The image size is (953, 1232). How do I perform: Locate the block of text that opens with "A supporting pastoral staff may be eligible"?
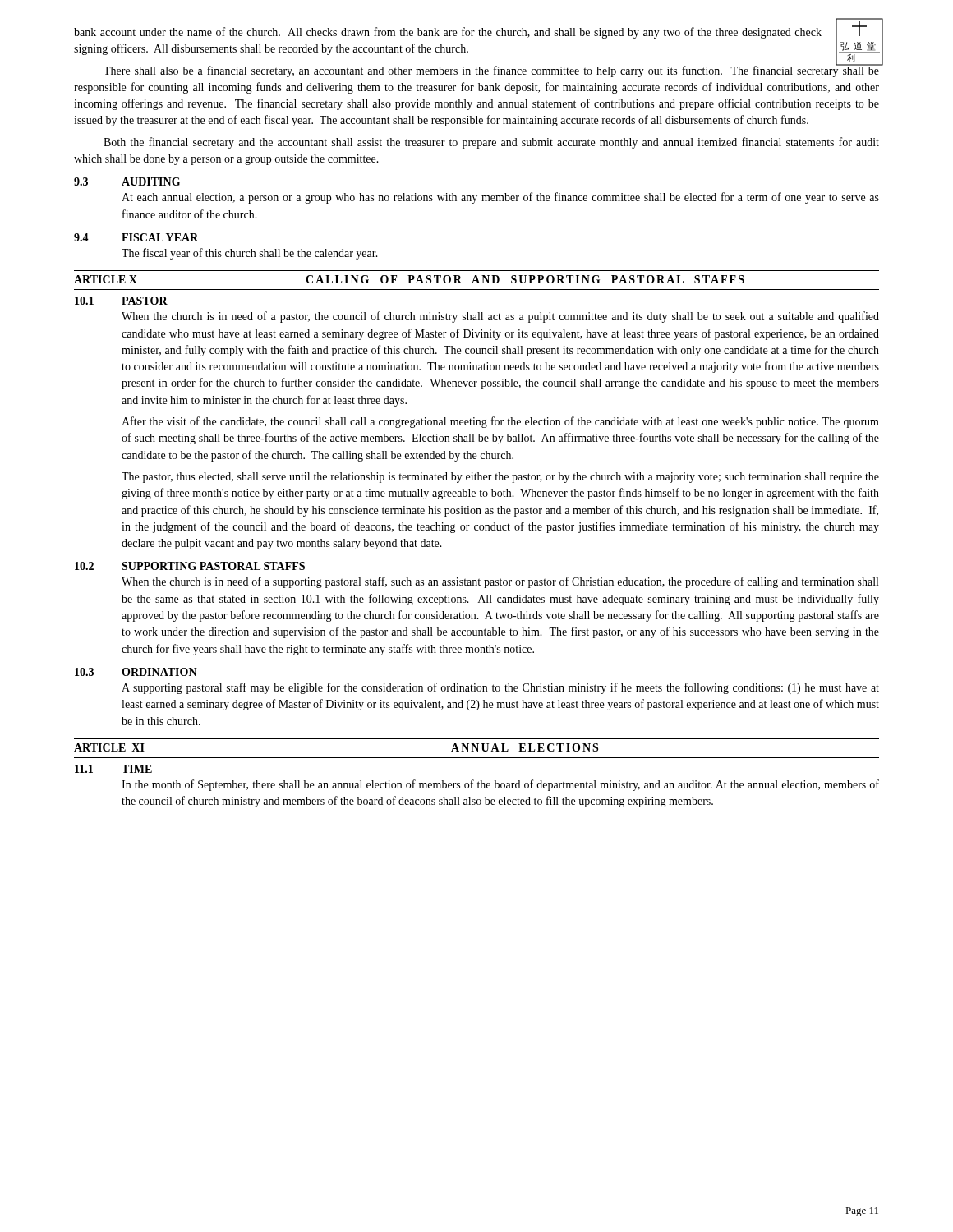[500, 705]
